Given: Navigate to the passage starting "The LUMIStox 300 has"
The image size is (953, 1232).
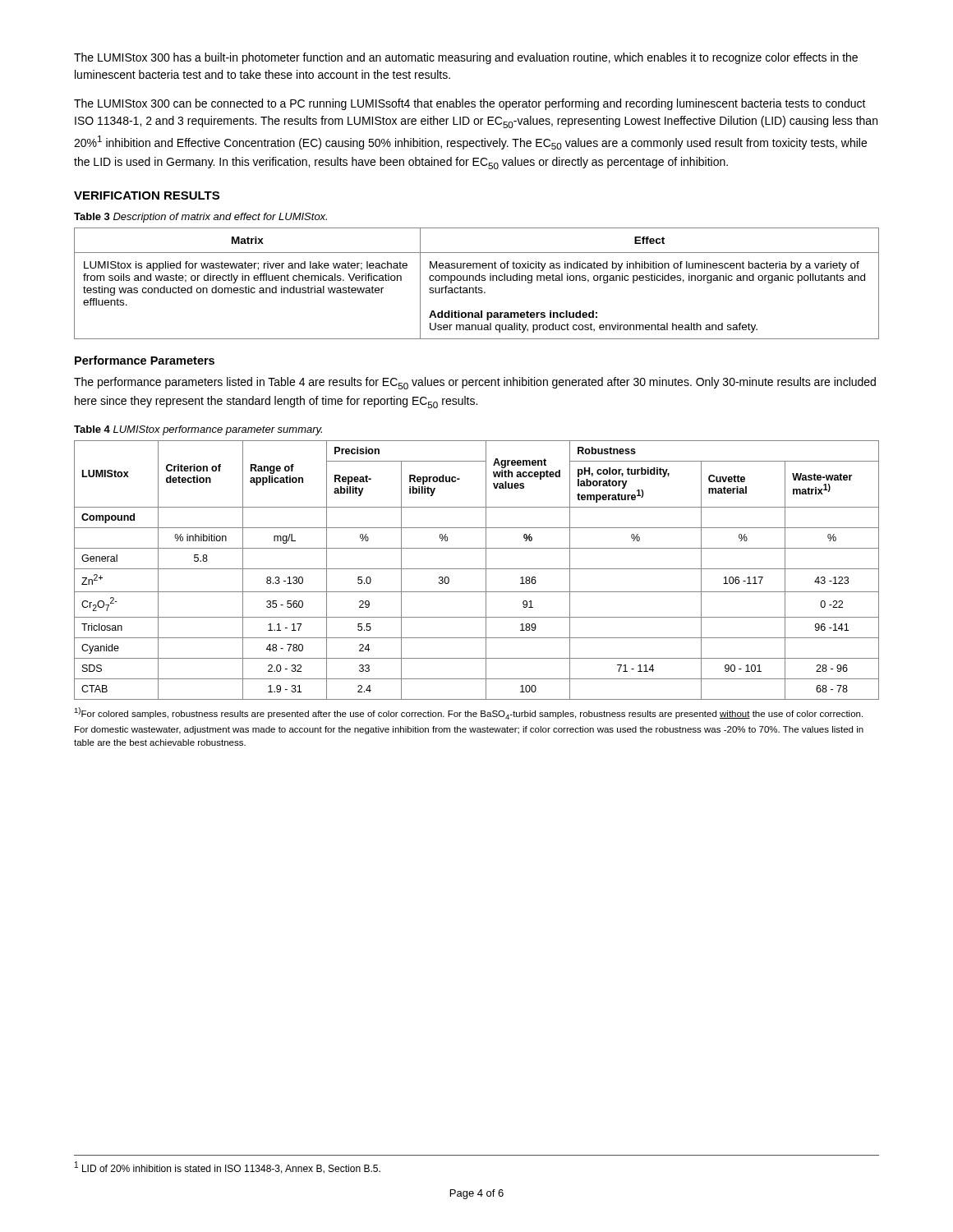Looking at the screenshot, I should point(466,66).
